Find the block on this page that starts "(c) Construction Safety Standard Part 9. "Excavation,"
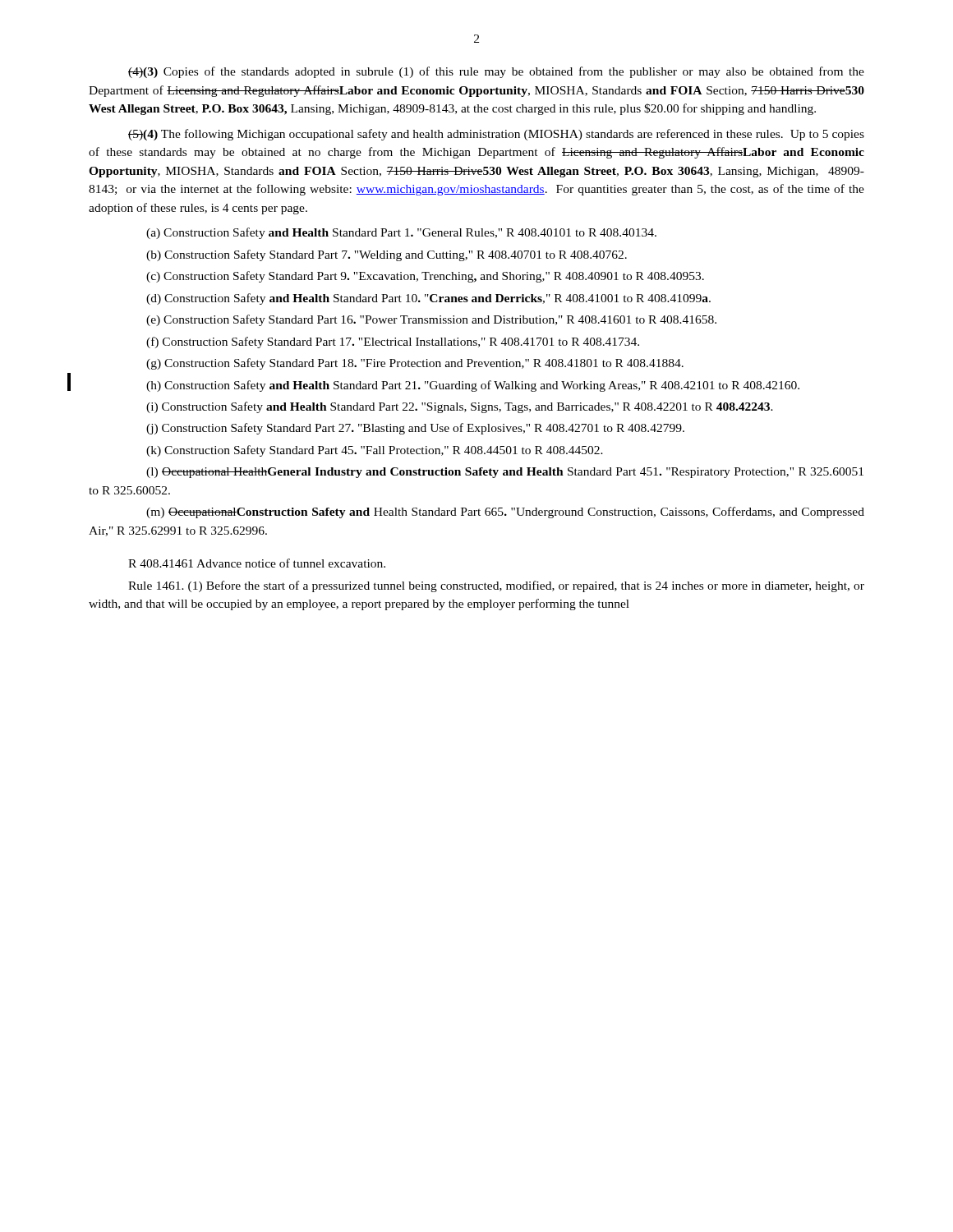 coord(425,276)
